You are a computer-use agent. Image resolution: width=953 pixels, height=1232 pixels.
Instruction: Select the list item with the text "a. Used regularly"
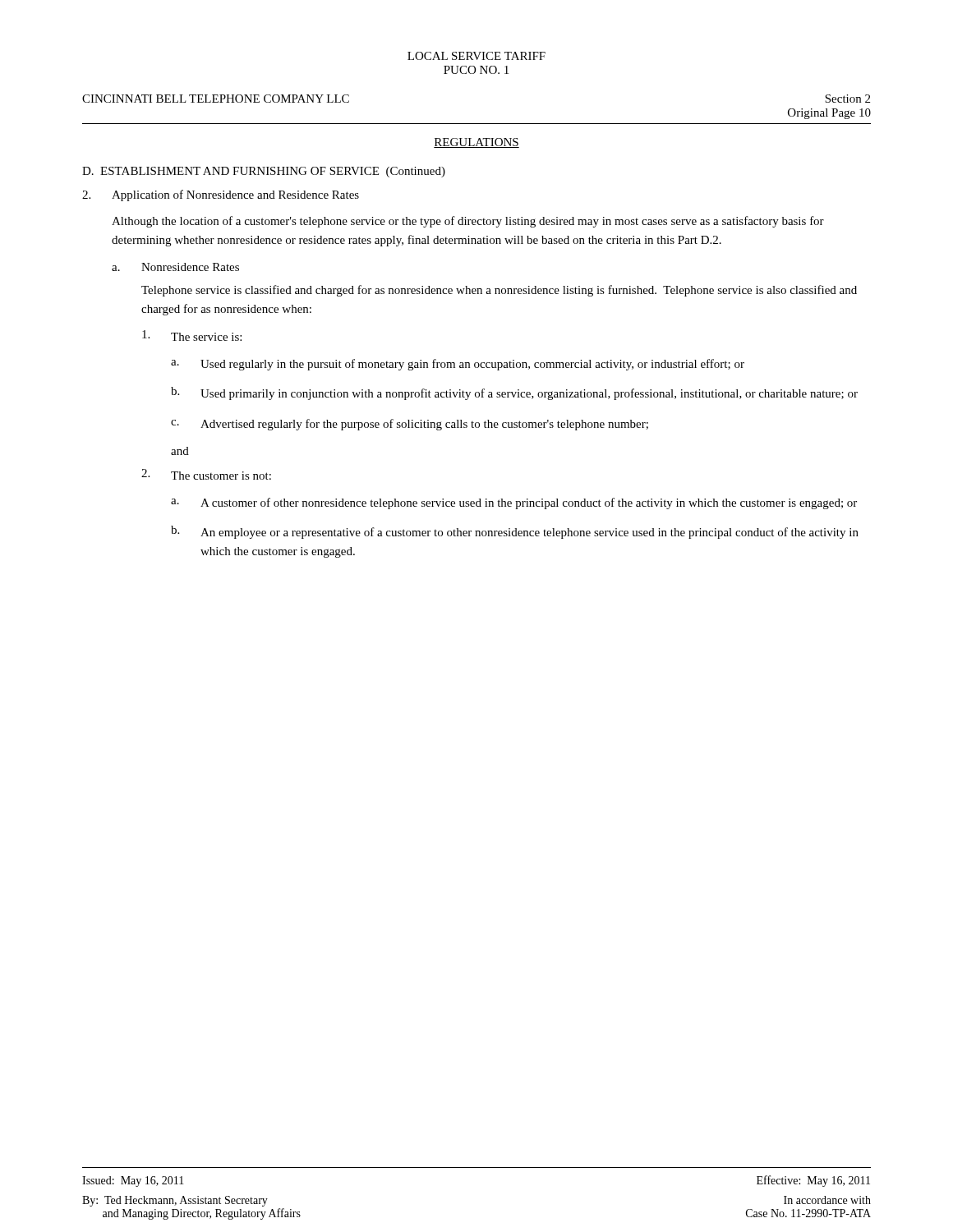pyautogui.click(x=458, y=364)
